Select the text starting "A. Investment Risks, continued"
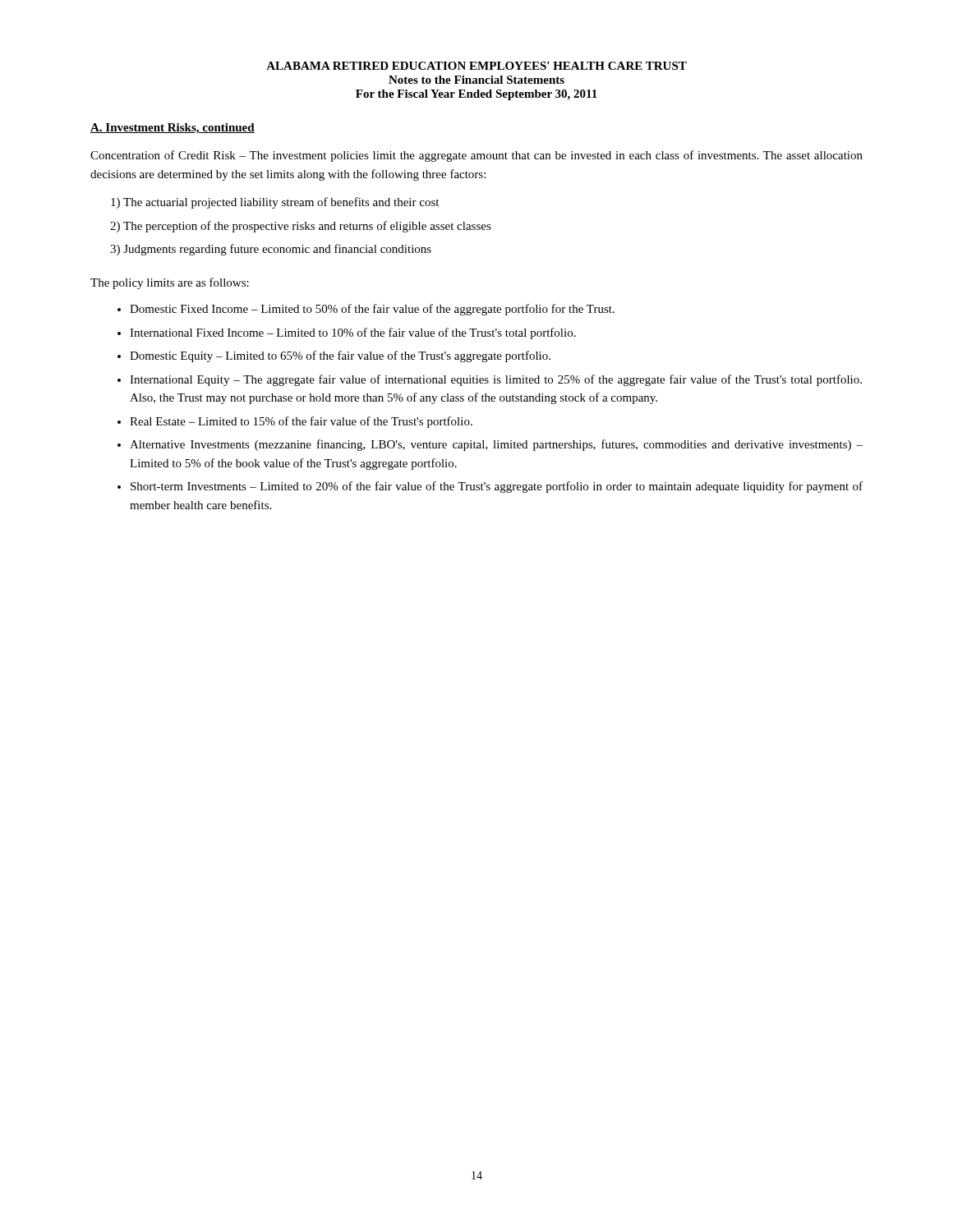The width and height of the screenshot is (953, 1232). 172,127
